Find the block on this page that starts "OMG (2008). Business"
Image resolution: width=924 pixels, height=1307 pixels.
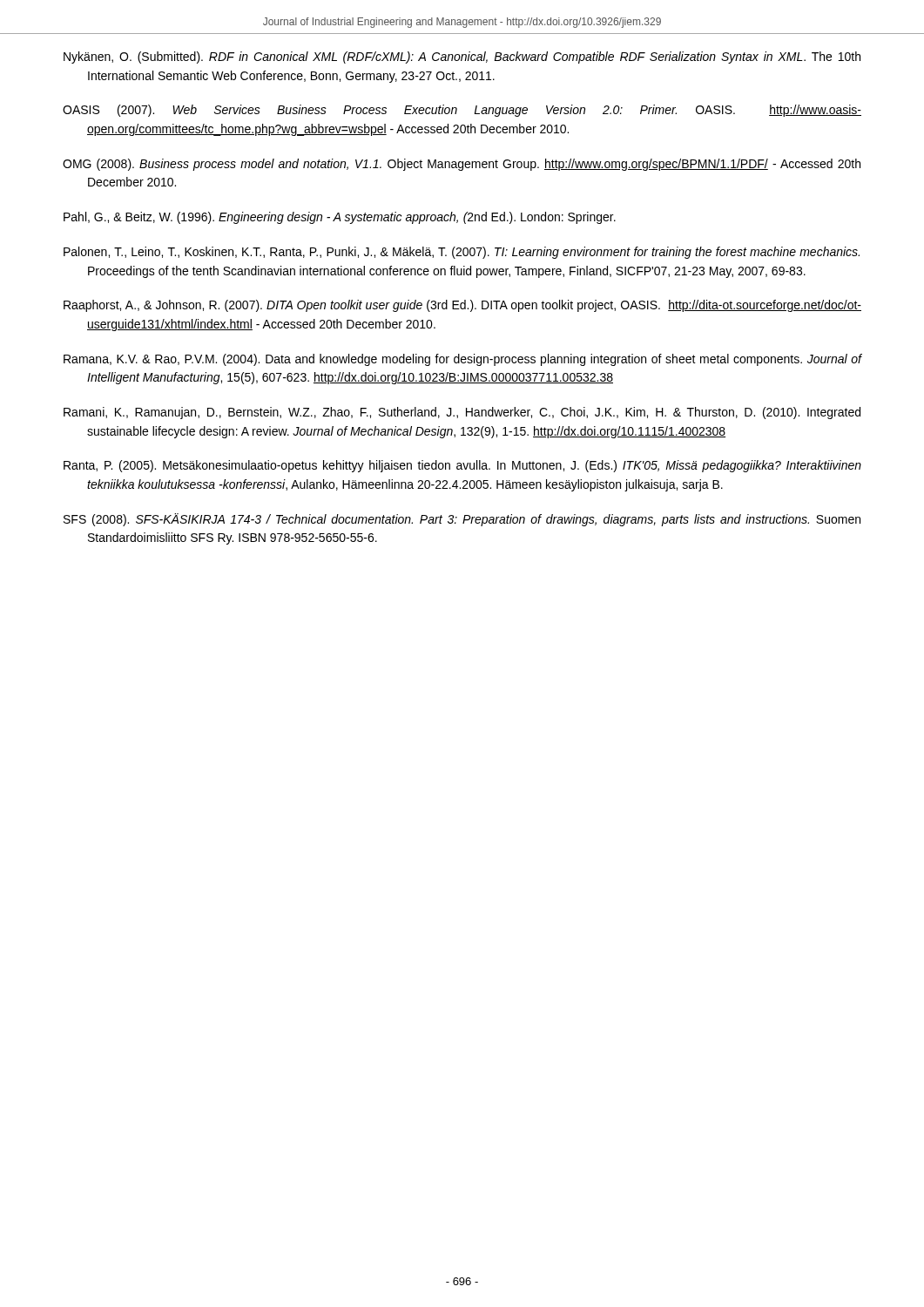[x=462, y=173]
